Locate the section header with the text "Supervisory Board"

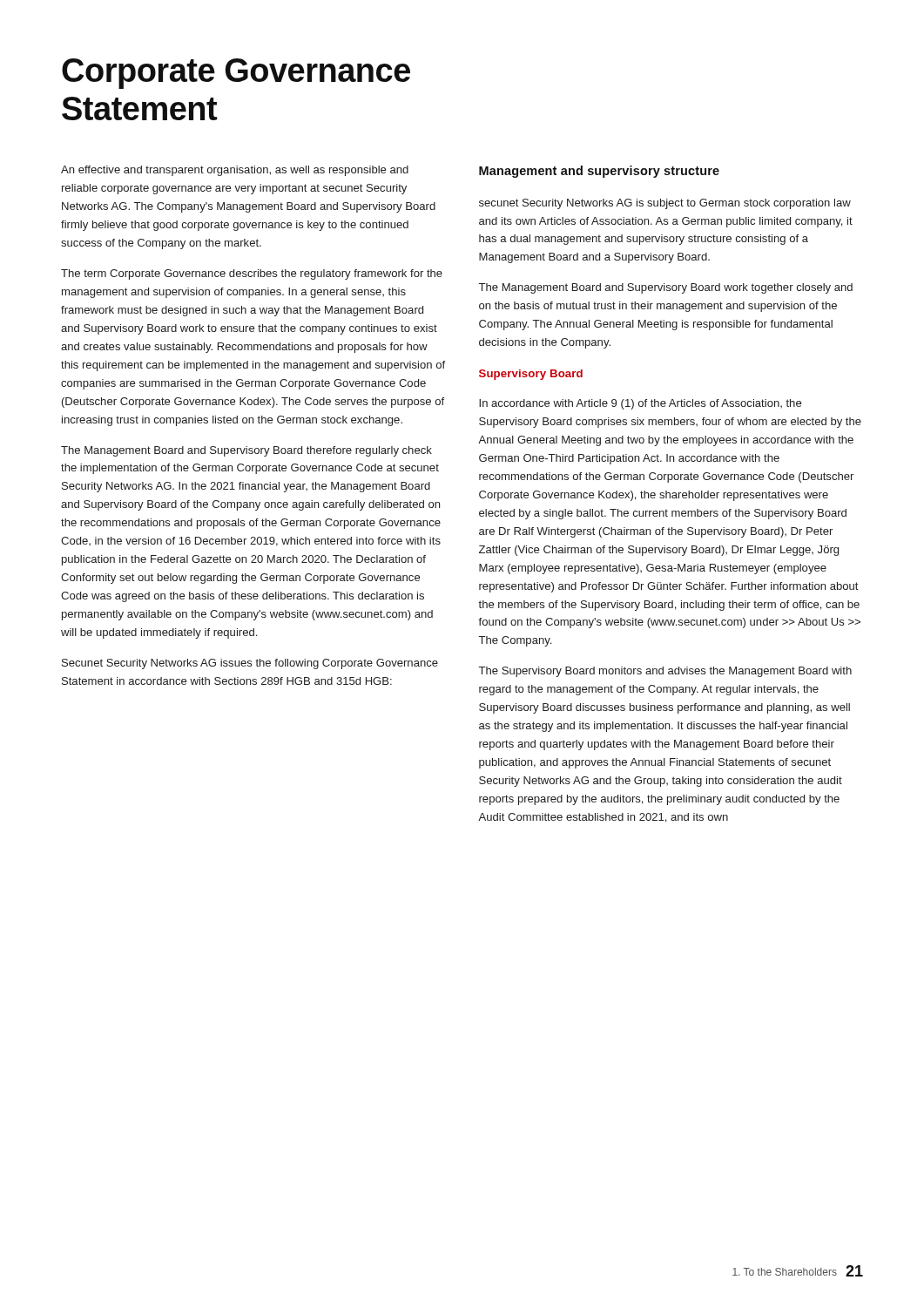pyautogui.click(x=531, y=375)
